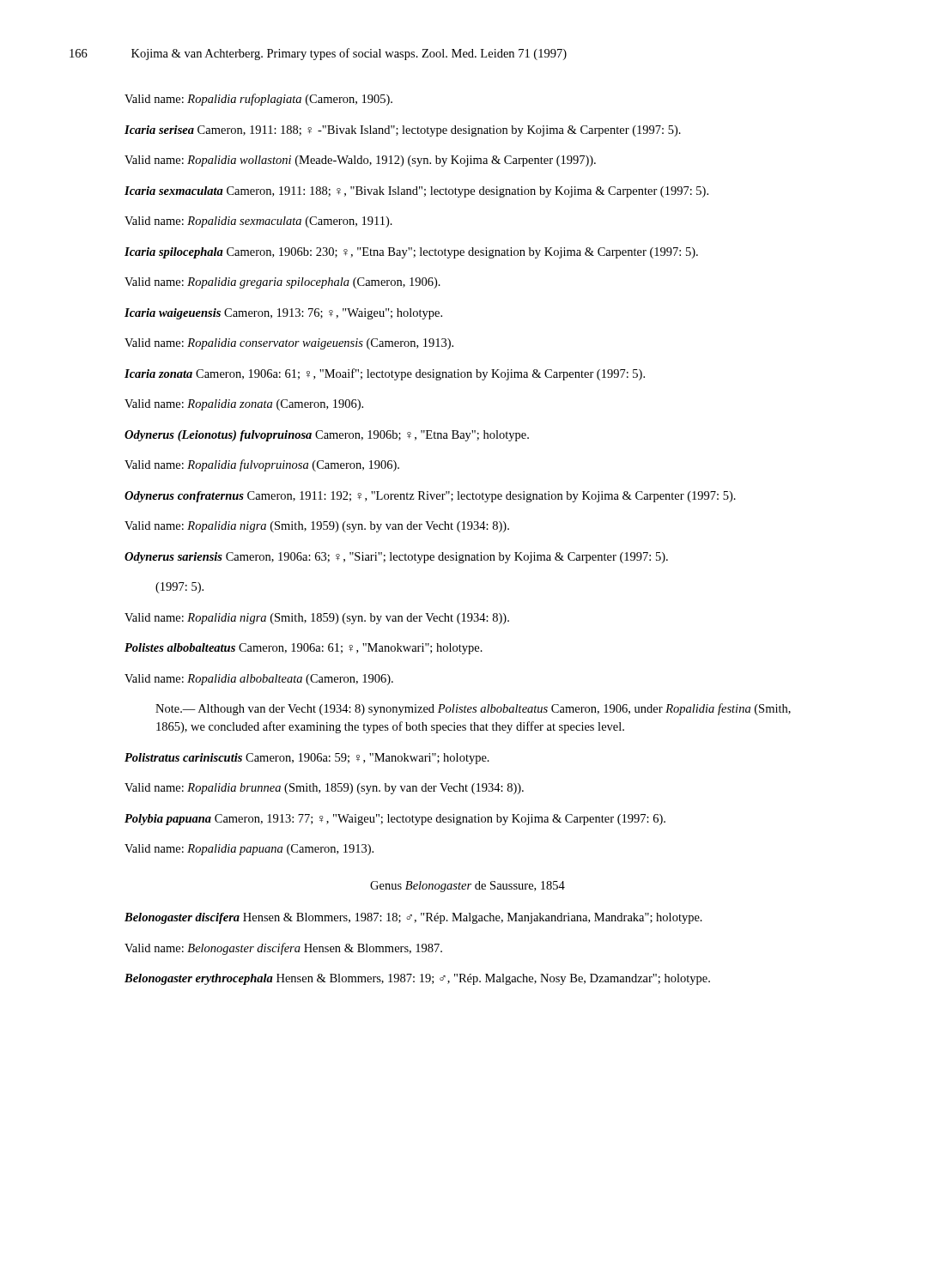Viewport: 935px width, 1288px height.
Task: Locate the region starting "Valid name: Ropalidia rufoplagiata"
Action: [259, 99]
